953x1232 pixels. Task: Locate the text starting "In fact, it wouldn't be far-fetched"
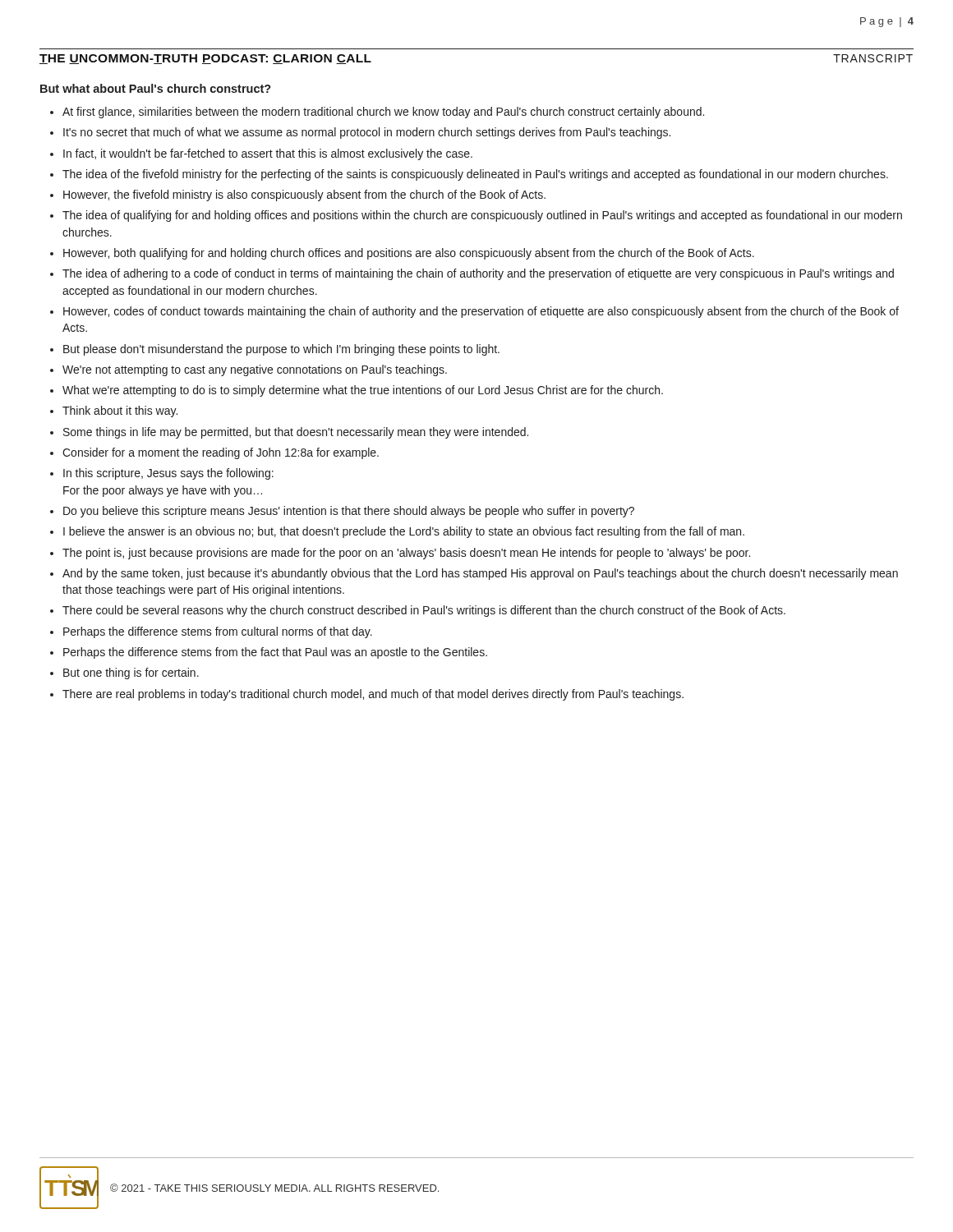click(x=268, y=153)
